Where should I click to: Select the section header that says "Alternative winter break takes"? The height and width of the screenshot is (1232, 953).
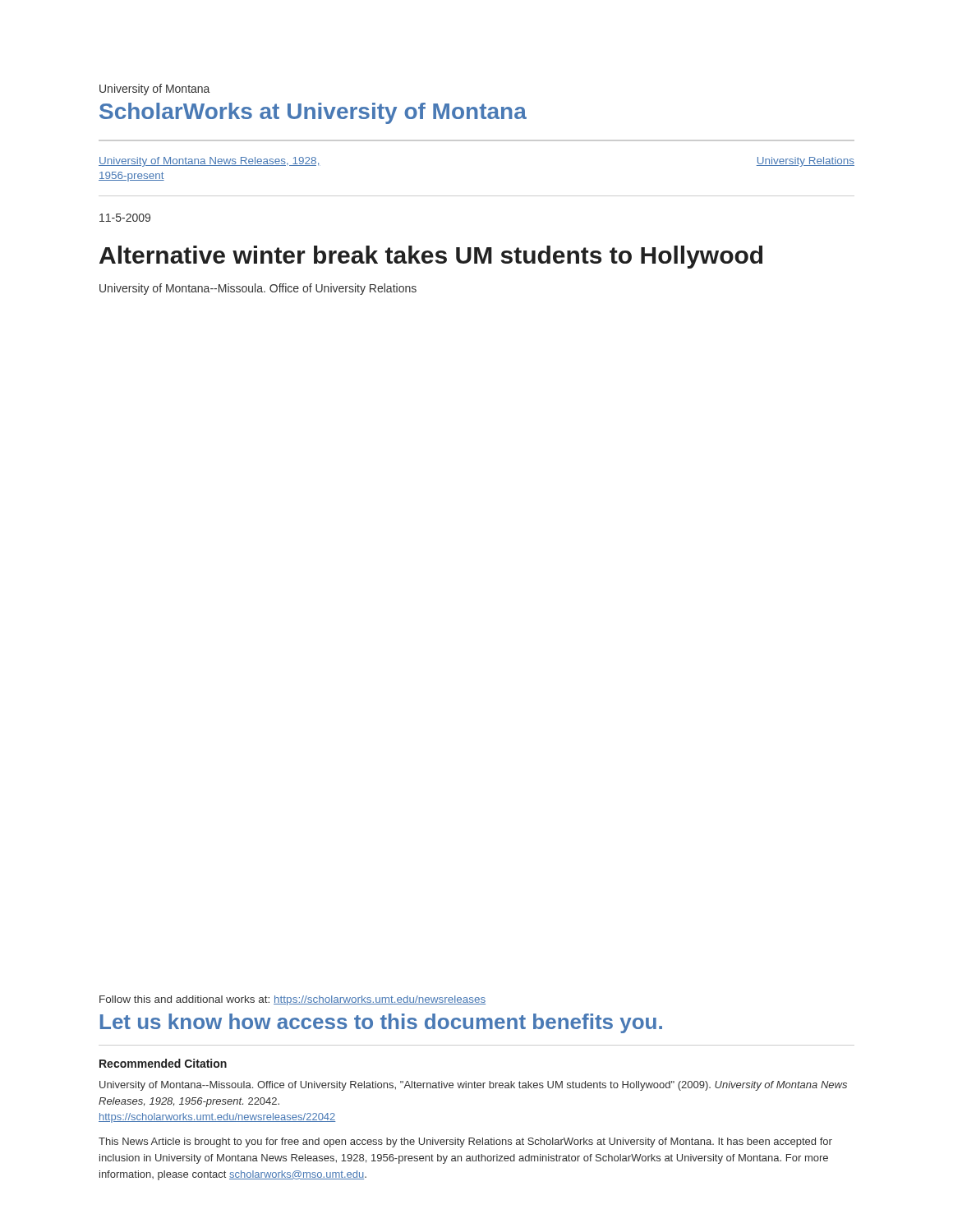[431, 255]
